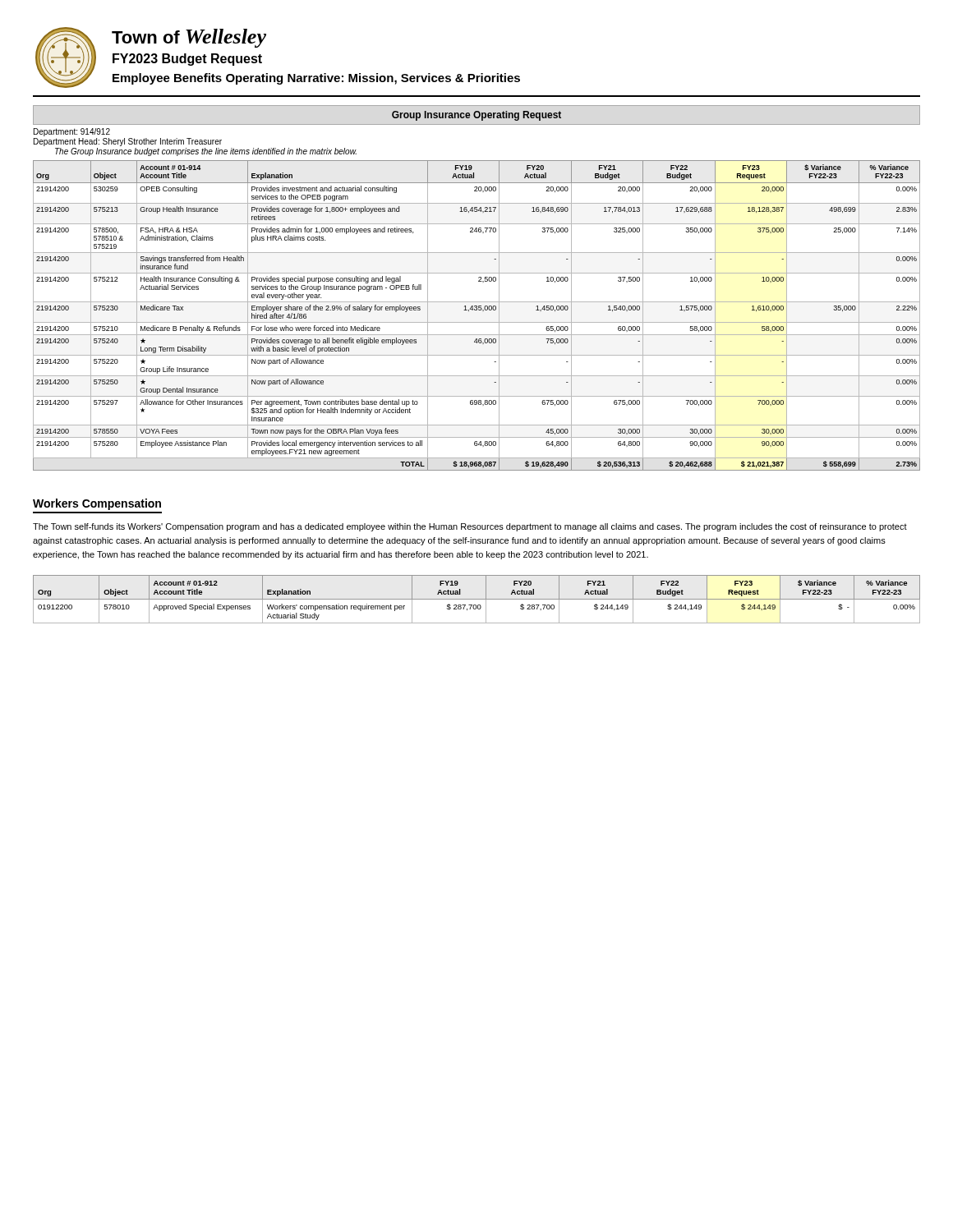Click on the region starting "Workers Compensation"
The image size is (953, 1232).
[97, 503]
